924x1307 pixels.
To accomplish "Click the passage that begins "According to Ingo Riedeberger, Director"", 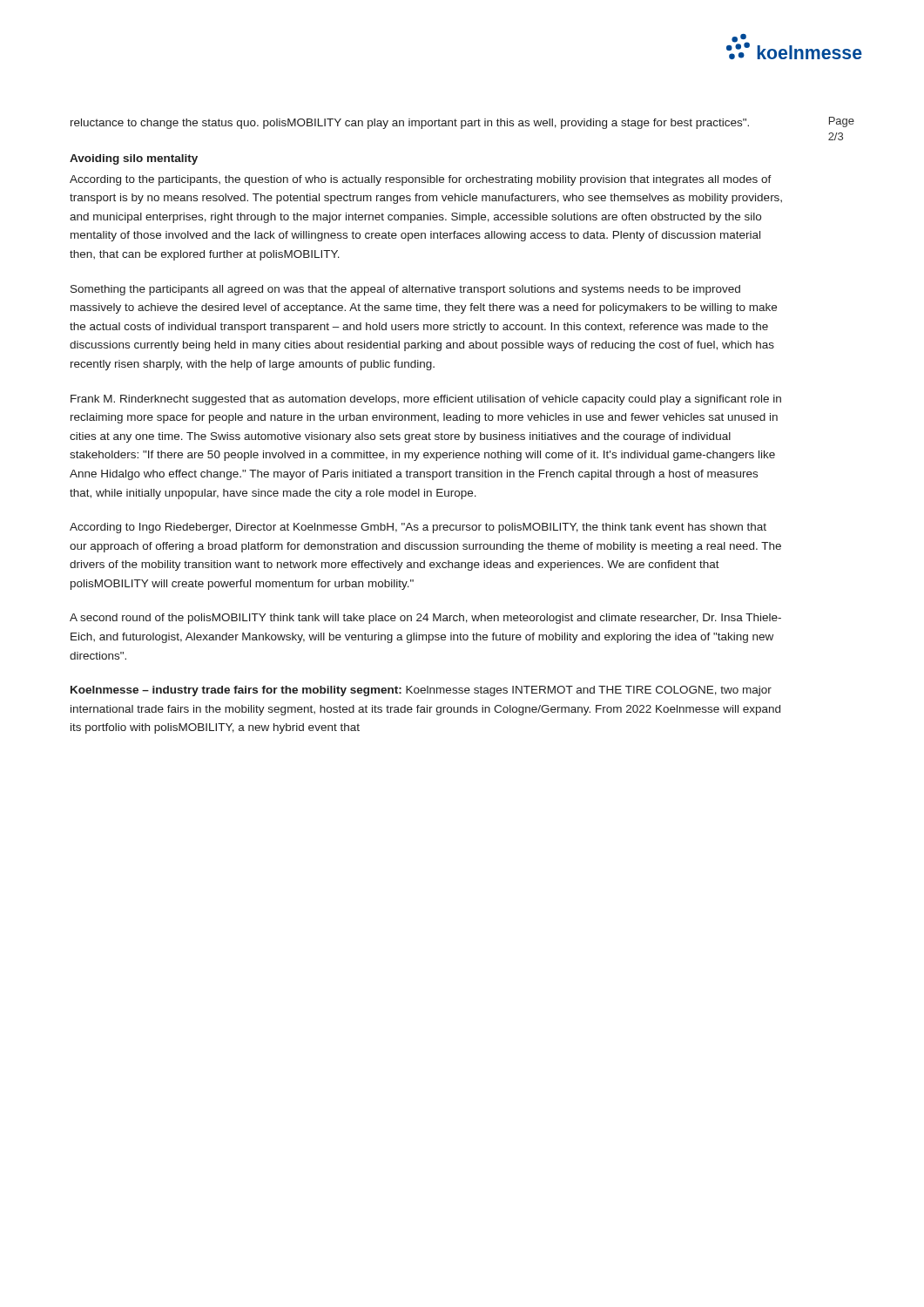I will point(426,555).
